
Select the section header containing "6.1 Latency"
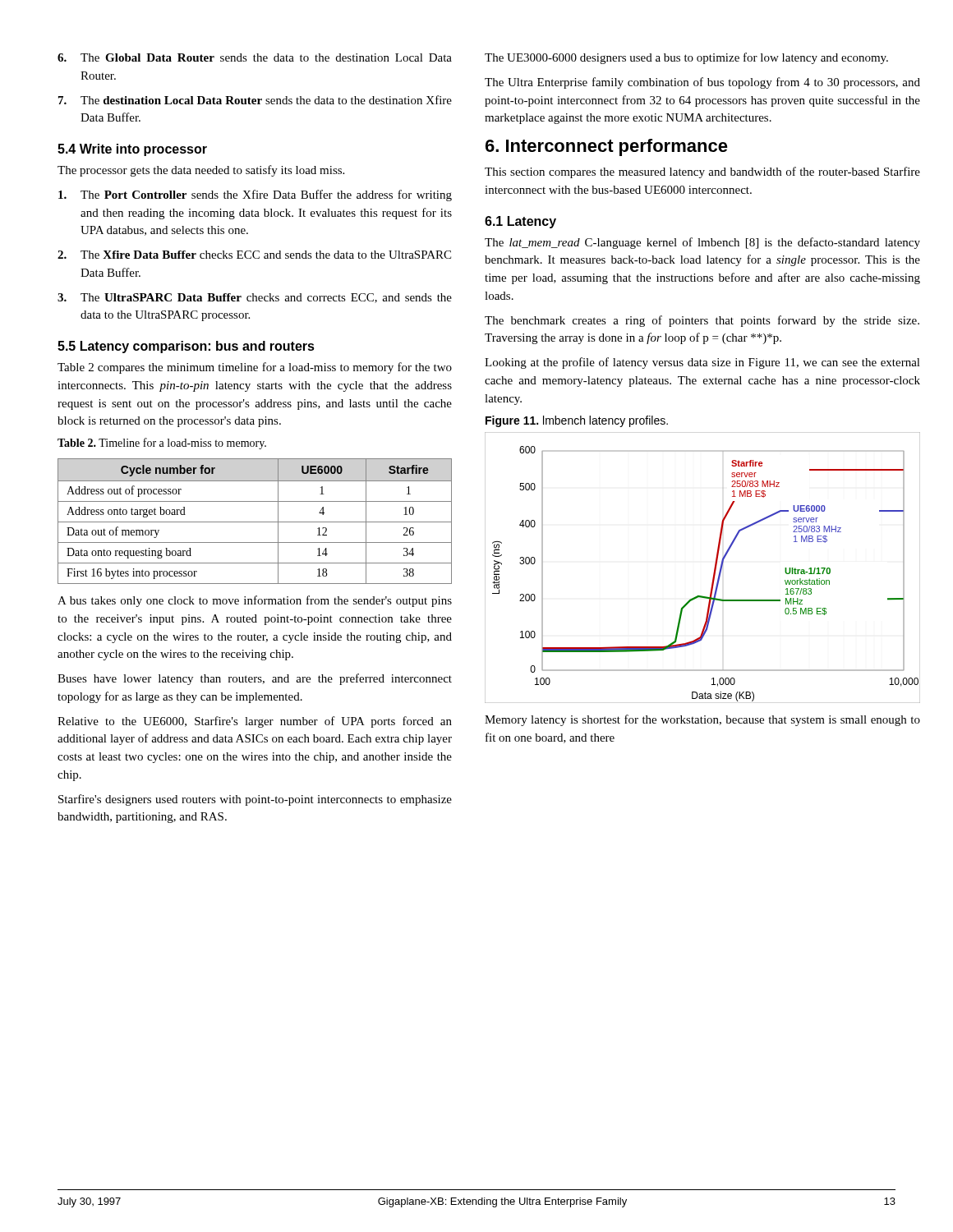click(x=521, y=221)
